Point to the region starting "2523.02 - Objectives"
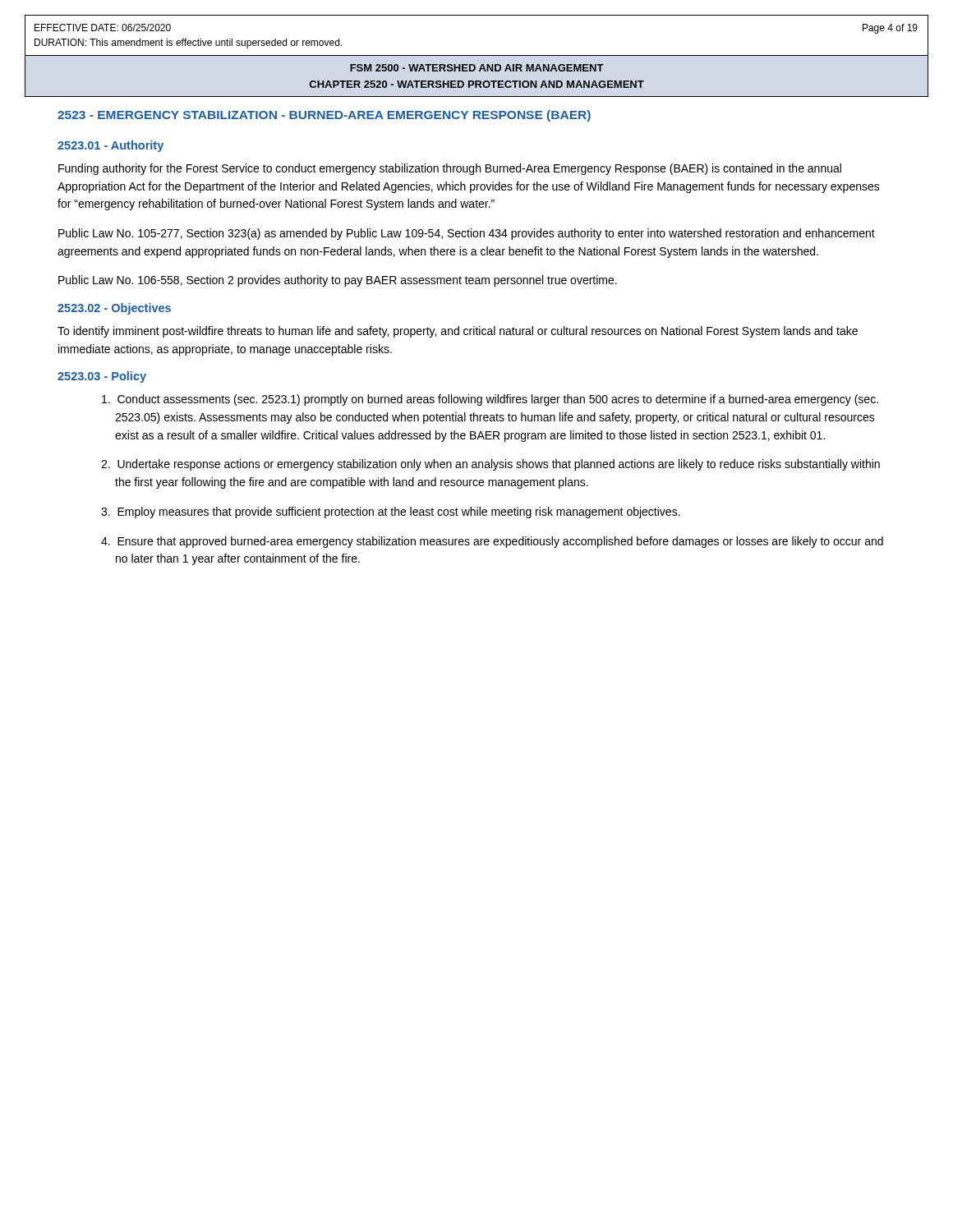 click(114, 308)
